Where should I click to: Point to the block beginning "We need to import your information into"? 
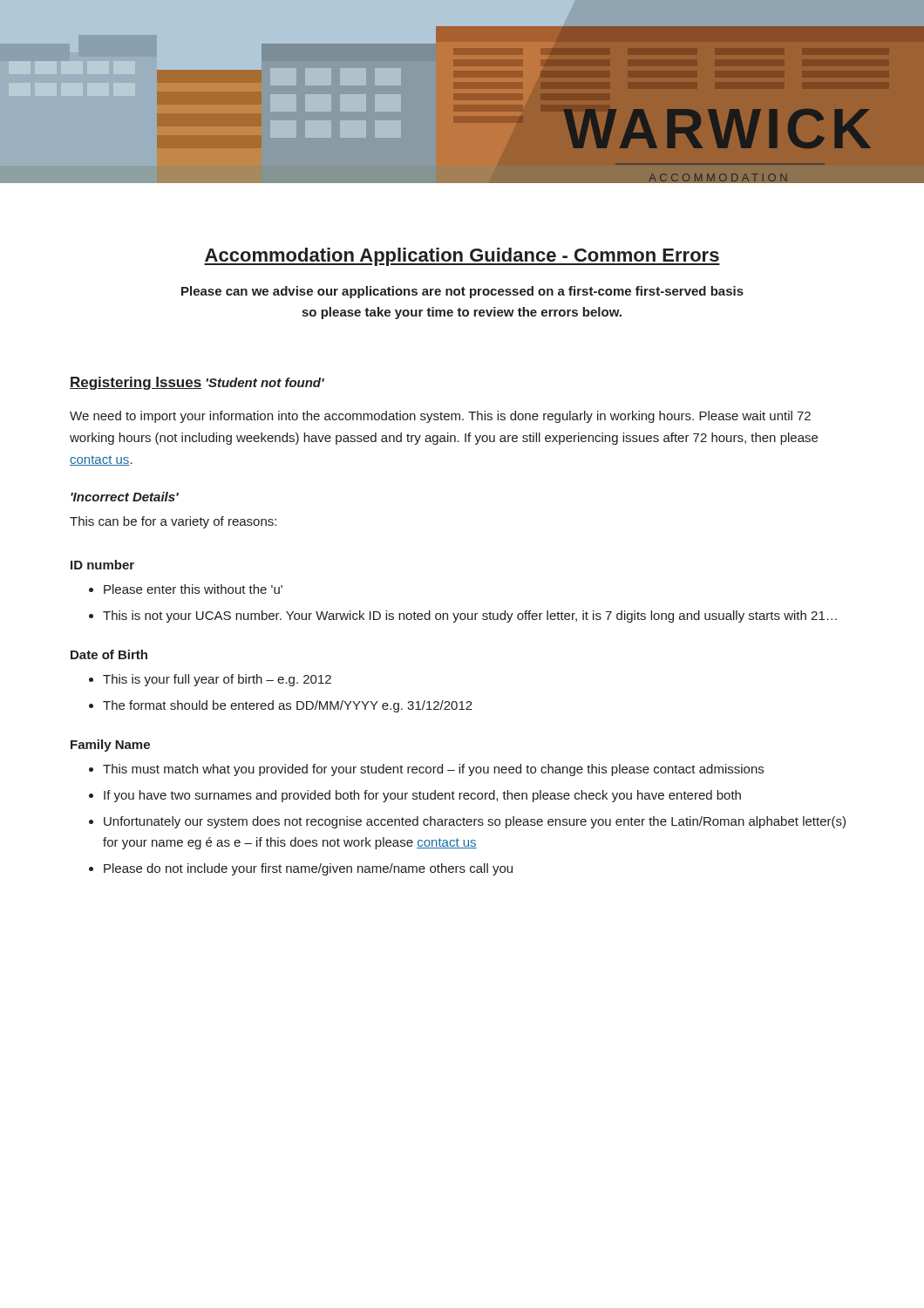pyautogui.click(x=444, y=437)
